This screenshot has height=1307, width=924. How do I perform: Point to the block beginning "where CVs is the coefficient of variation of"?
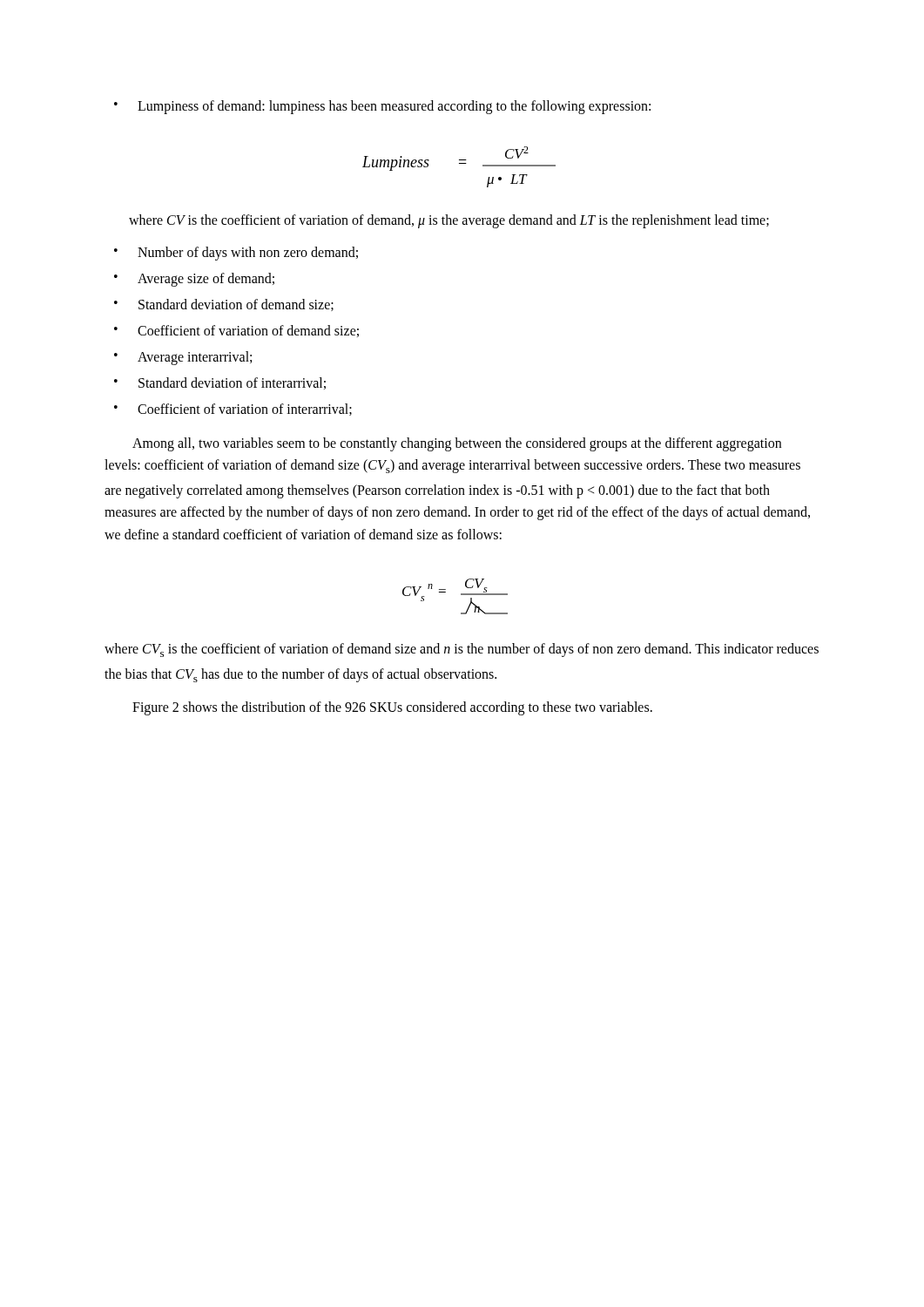462,663
